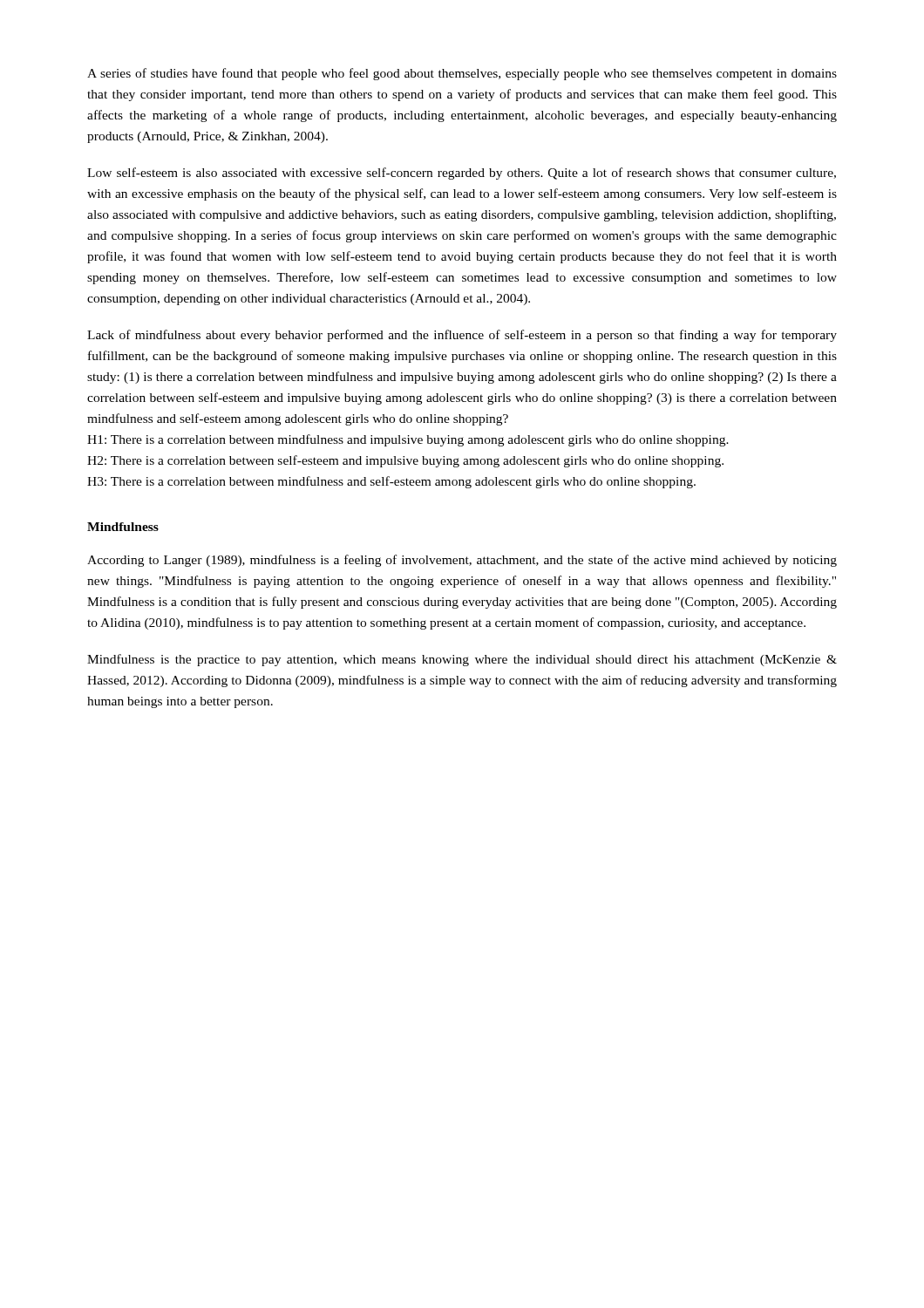Click on the text block that reads "Low self-esteem is also associated with excessive"

click(x=462, y=235)
